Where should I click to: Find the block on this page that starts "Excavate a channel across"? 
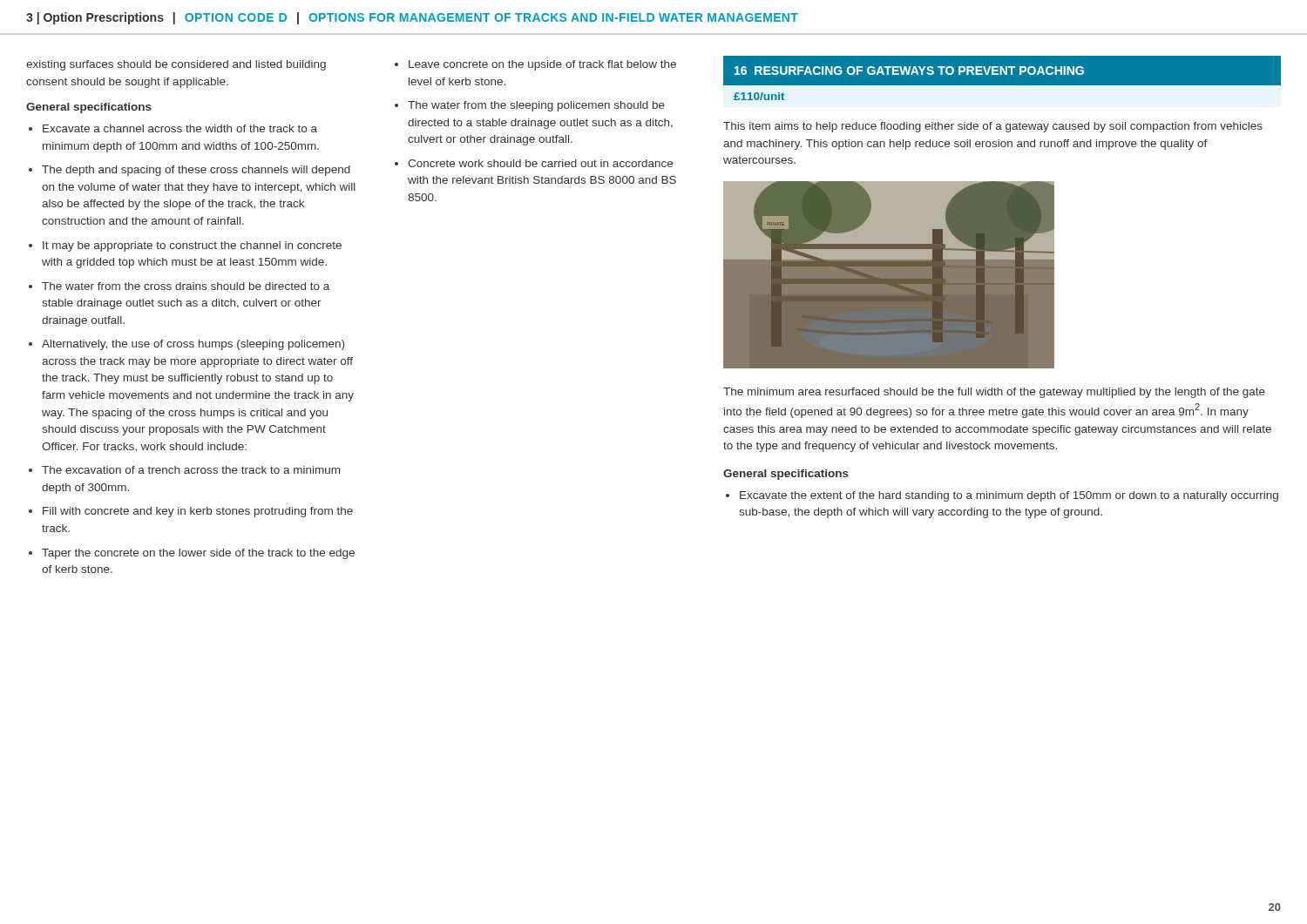click(x=181, y=137)
